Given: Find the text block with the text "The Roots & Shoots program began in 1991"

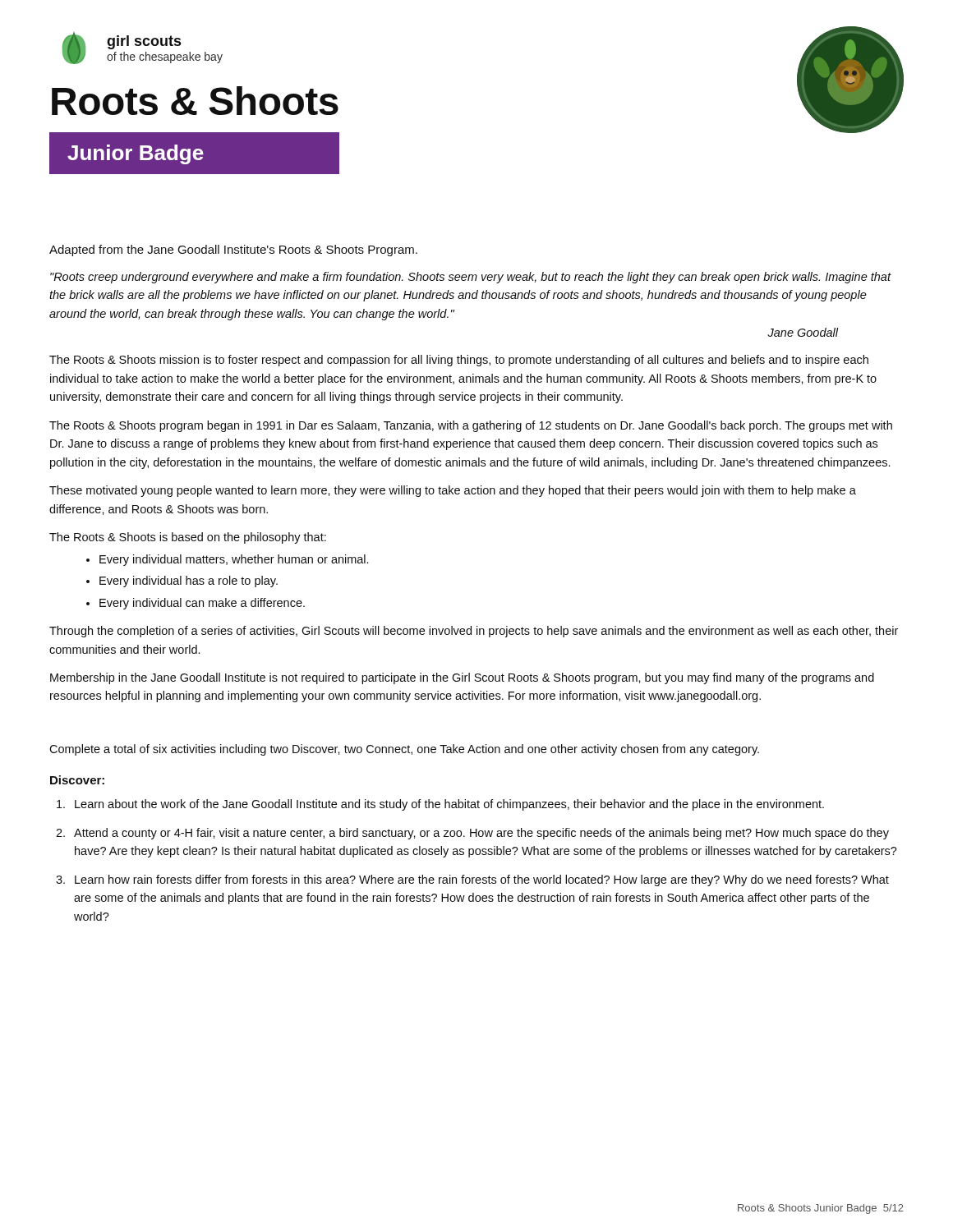Looking at the screenshot, I should tap(471, 444).
